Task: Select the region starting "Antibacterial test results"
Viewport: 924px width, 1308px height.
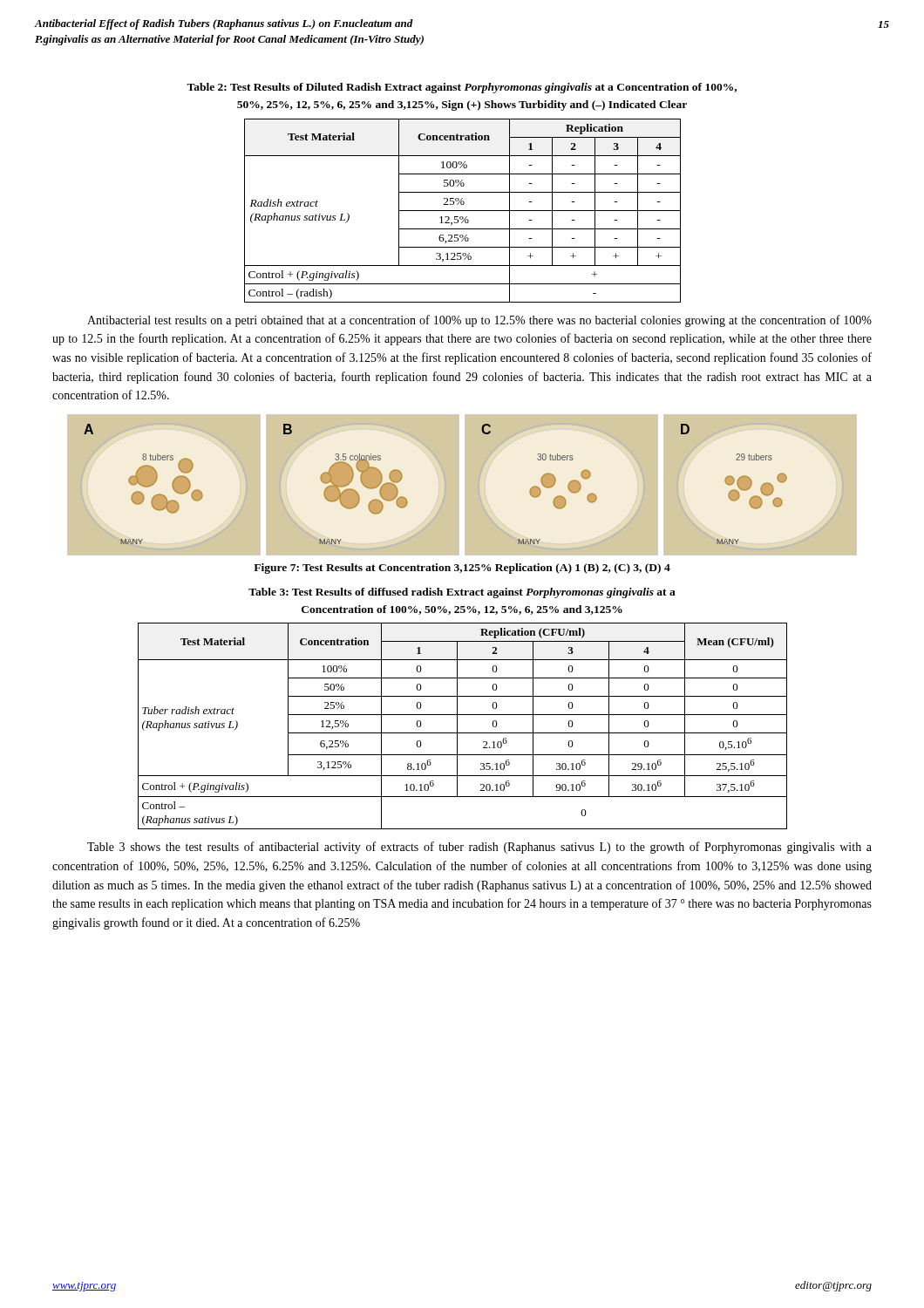Action: 462,358
